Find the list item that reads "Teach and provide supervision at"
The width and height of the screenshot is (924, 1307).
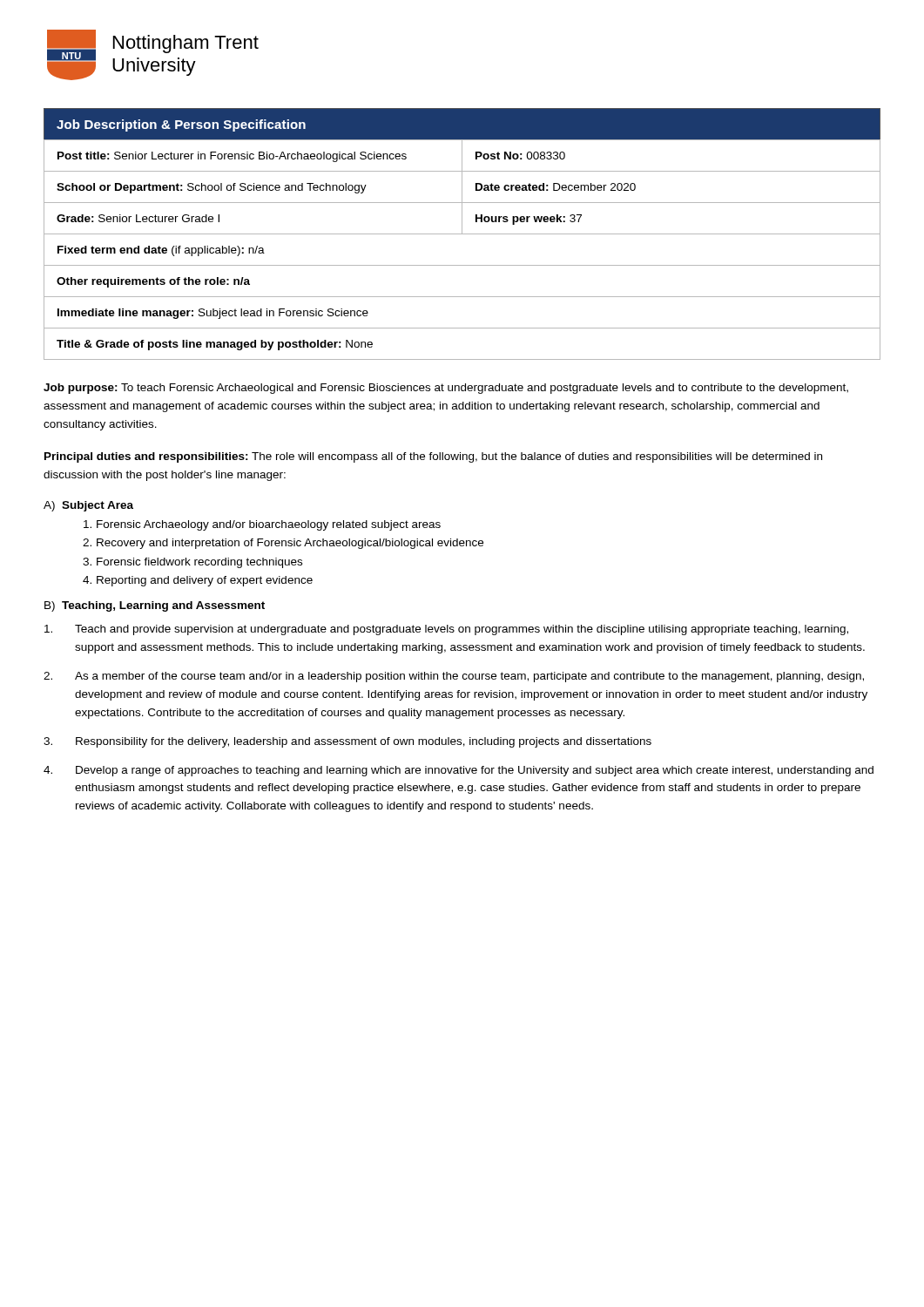[x=462, y=639]
